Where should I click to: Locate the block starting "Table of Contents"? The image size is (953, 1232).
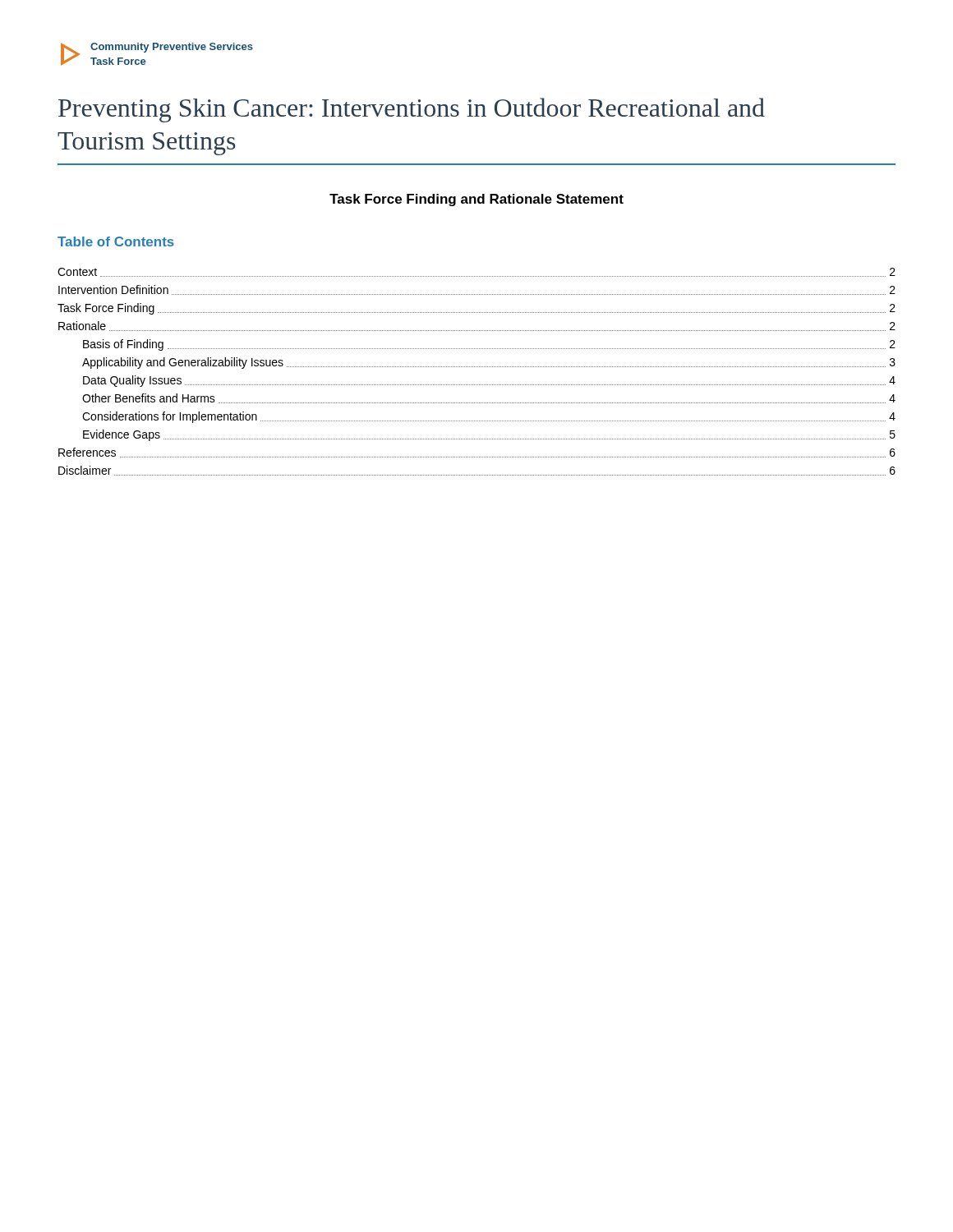(116, 241)
